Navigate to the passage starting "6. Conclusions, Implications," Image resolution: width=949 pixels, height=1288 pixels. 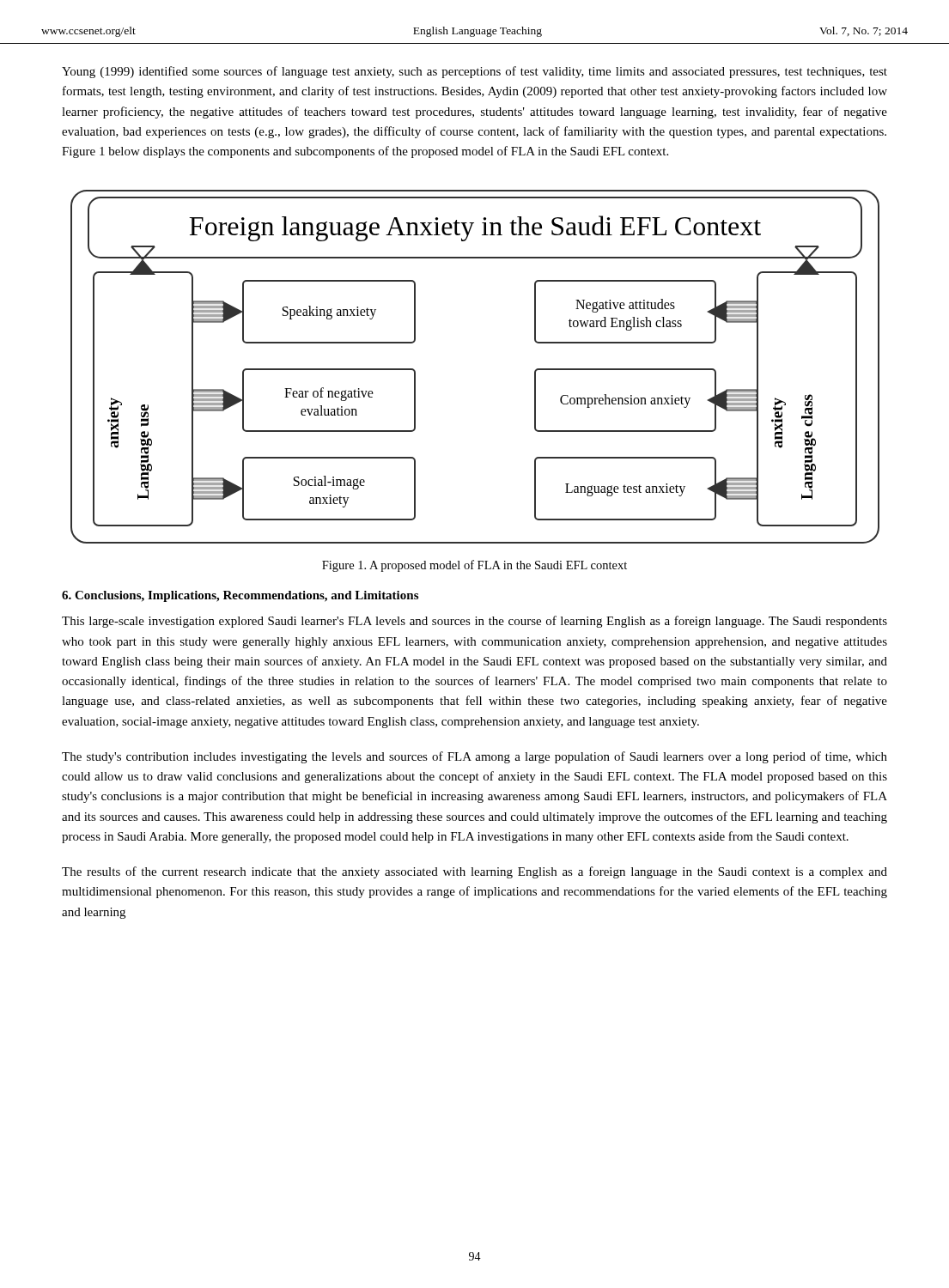tap(240, 595)
